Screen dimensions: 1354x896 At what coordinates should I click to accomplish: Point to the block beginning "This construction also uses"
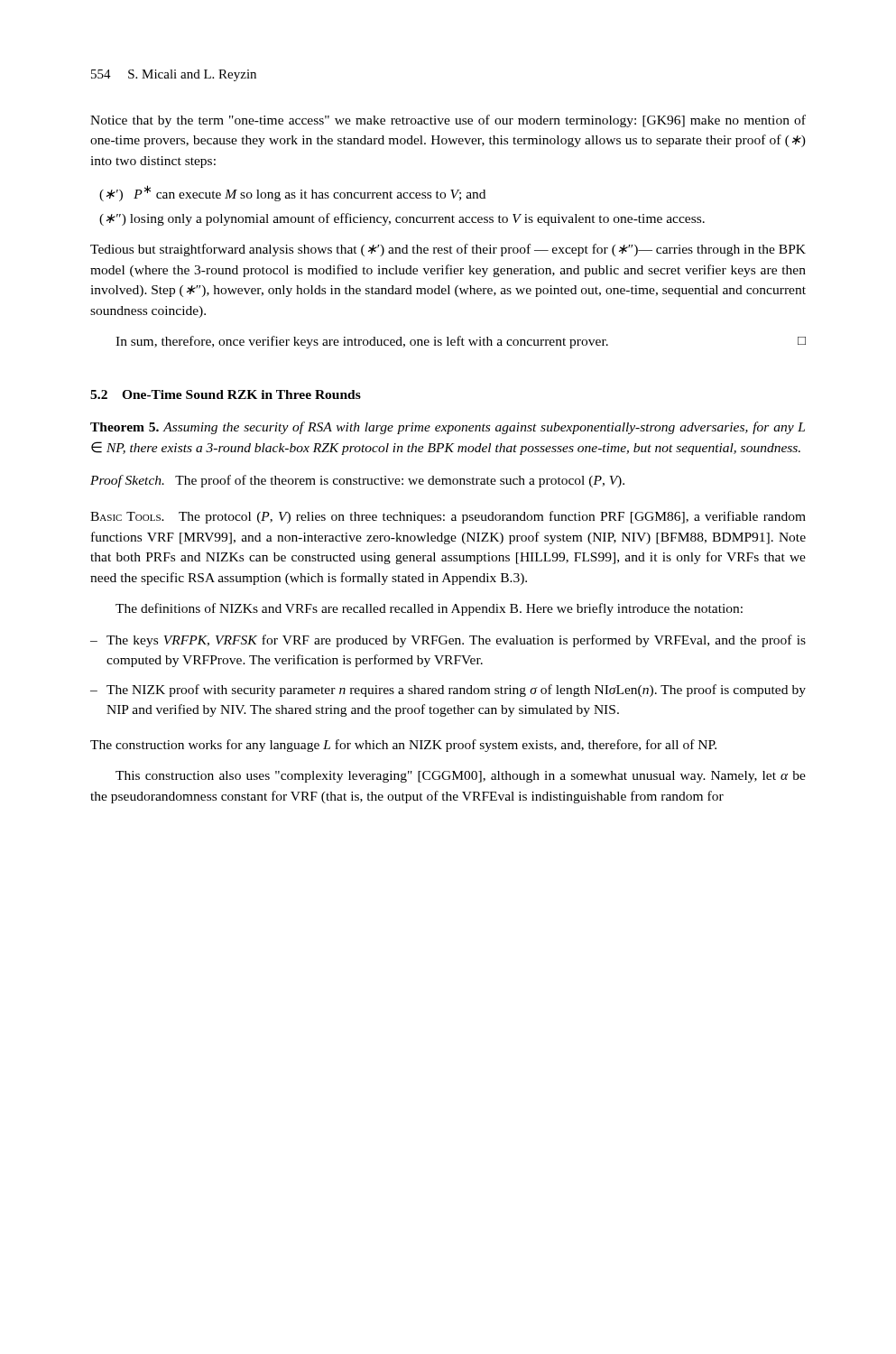coord(448,786)
